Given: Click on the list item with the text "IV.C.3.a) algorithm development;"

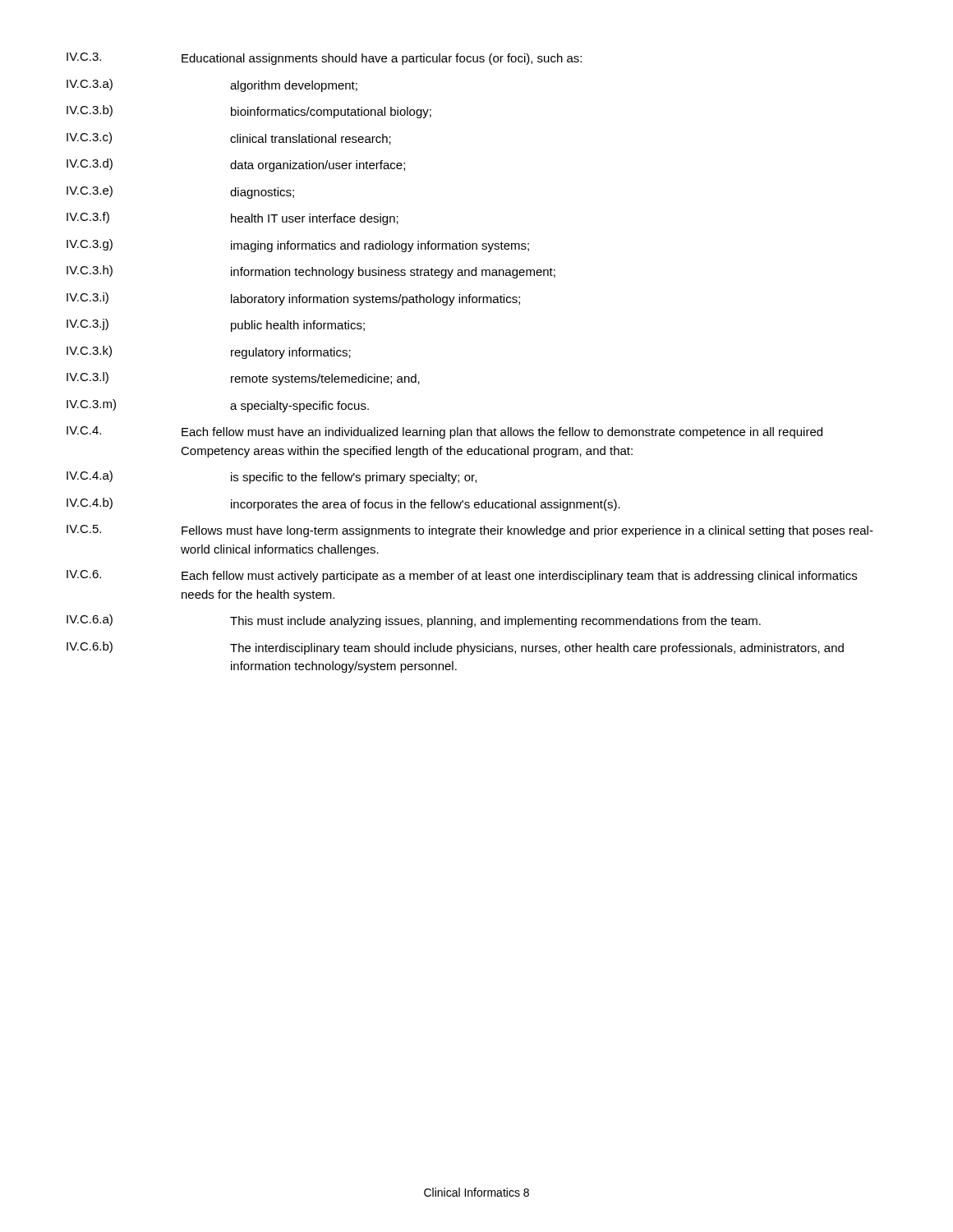Looking at the screenshot, I should point(83,87).
